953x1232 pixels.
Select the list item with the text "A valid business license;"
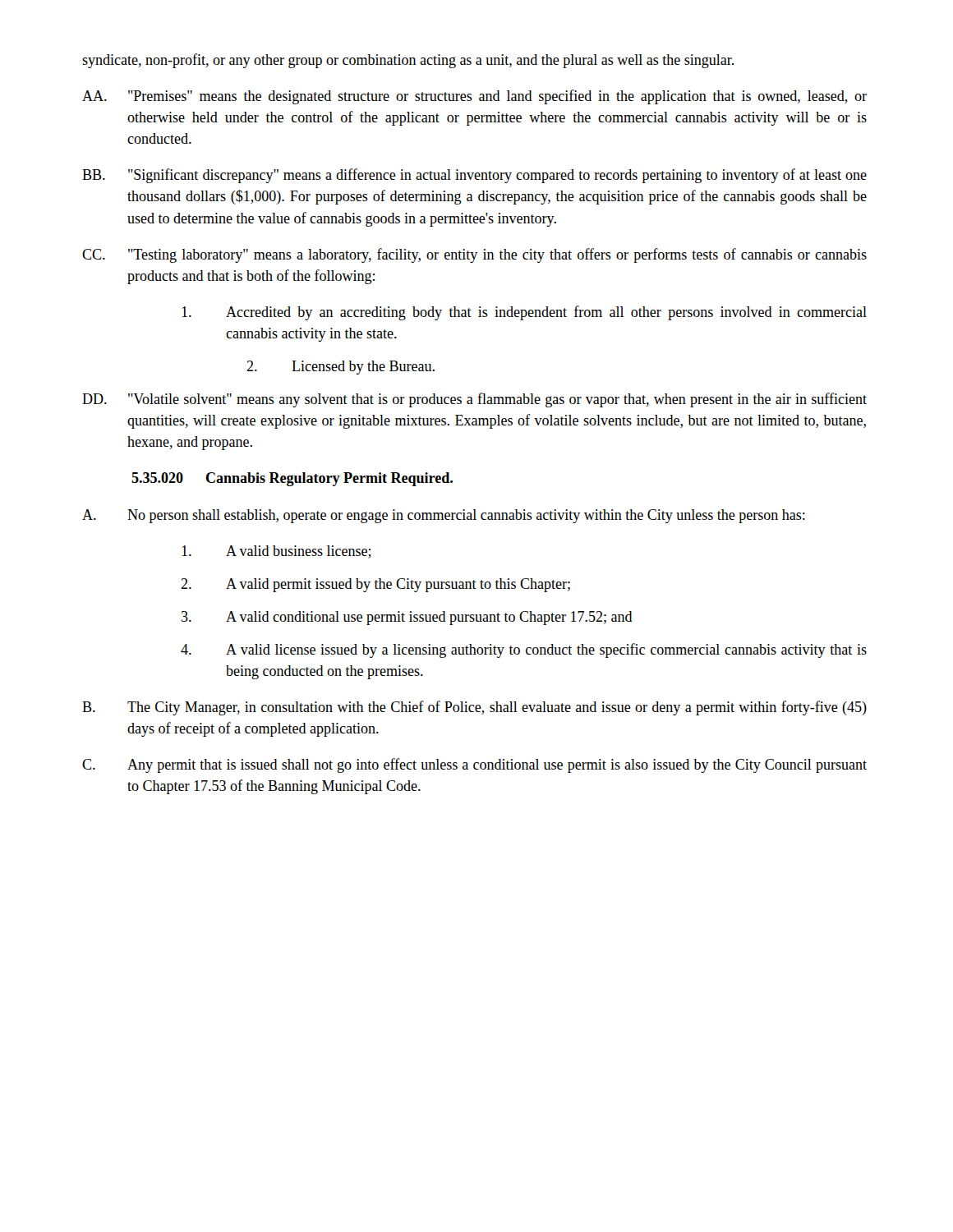tap(276, 552)
